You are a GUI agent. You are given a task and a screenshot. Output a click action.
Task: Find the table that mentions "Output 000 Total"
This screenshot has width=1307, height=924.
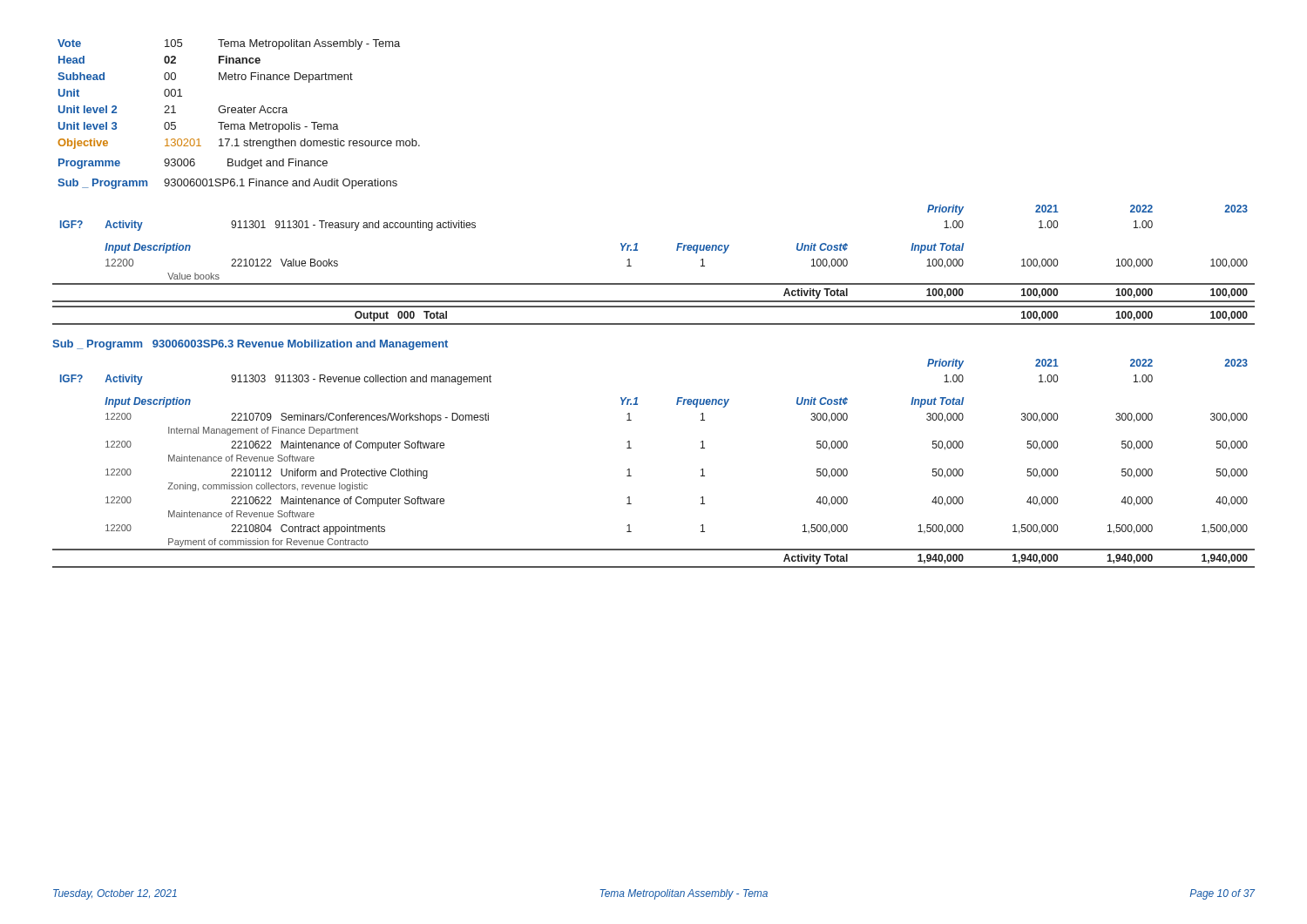click(654, 263)
